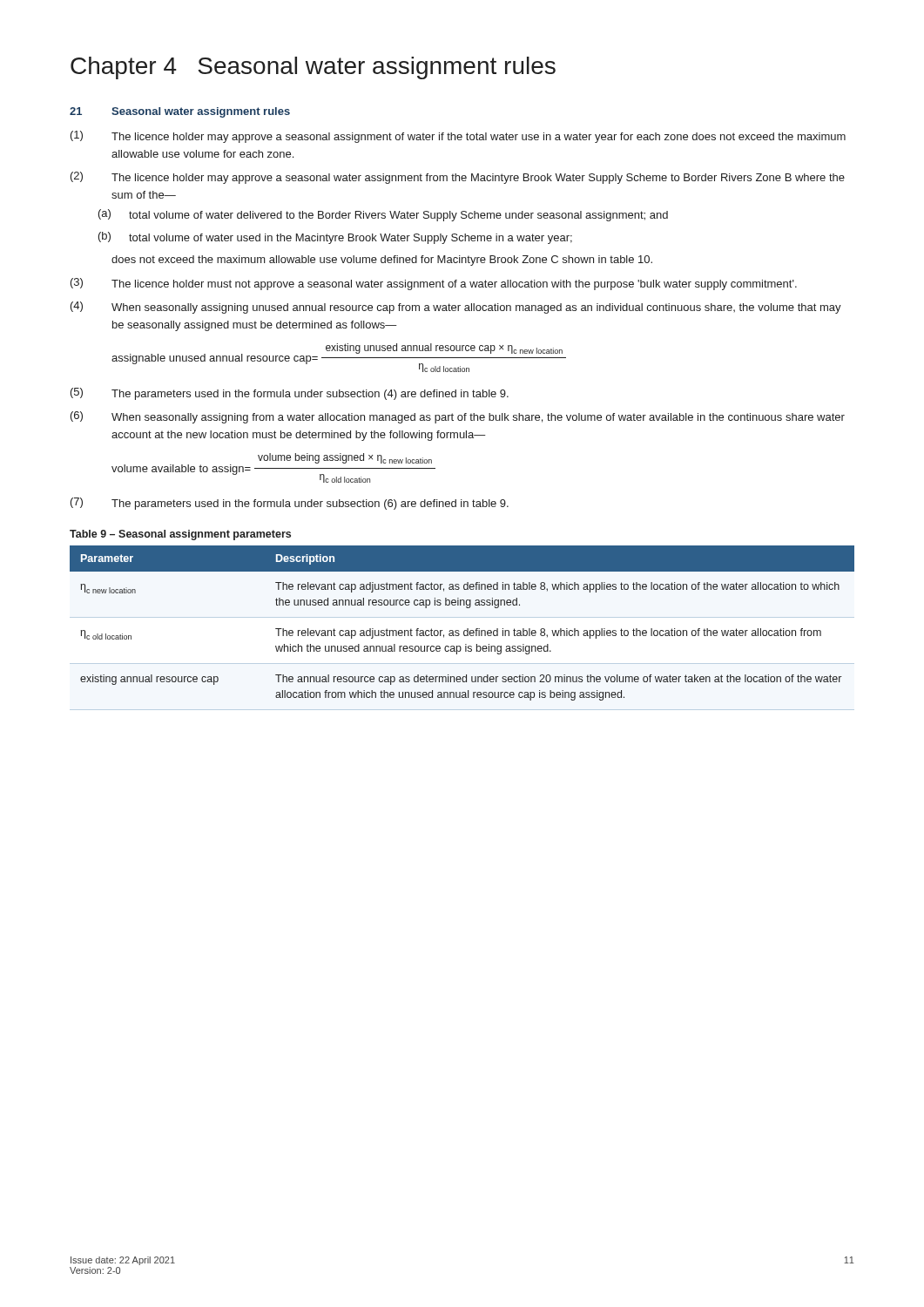
Task: Click where it says "Table 9 – Seasonal assignment parameters"
Action: click(462, 534)
